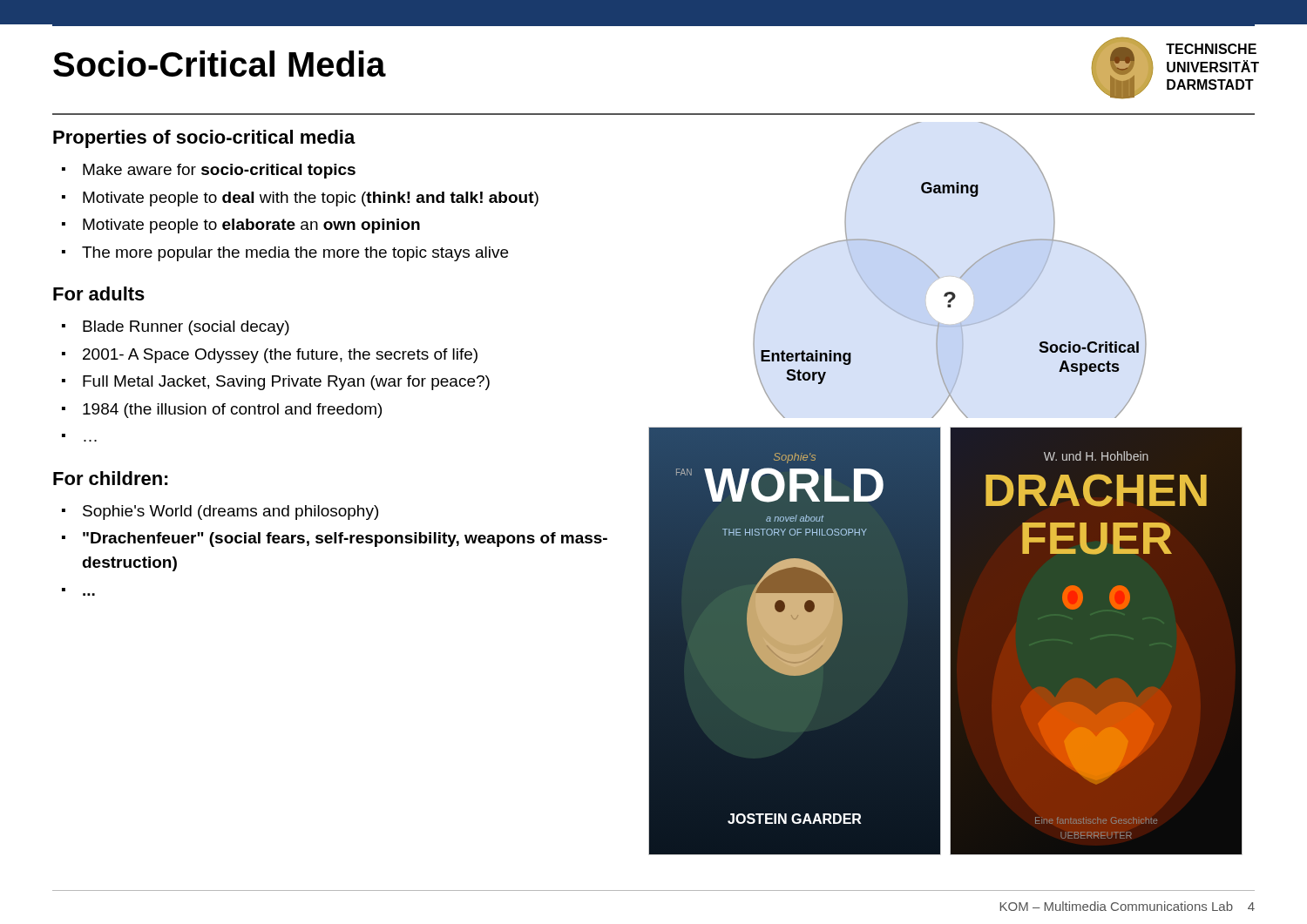Locate the text "Make aware for socio-critical topics"

point(219,169)
